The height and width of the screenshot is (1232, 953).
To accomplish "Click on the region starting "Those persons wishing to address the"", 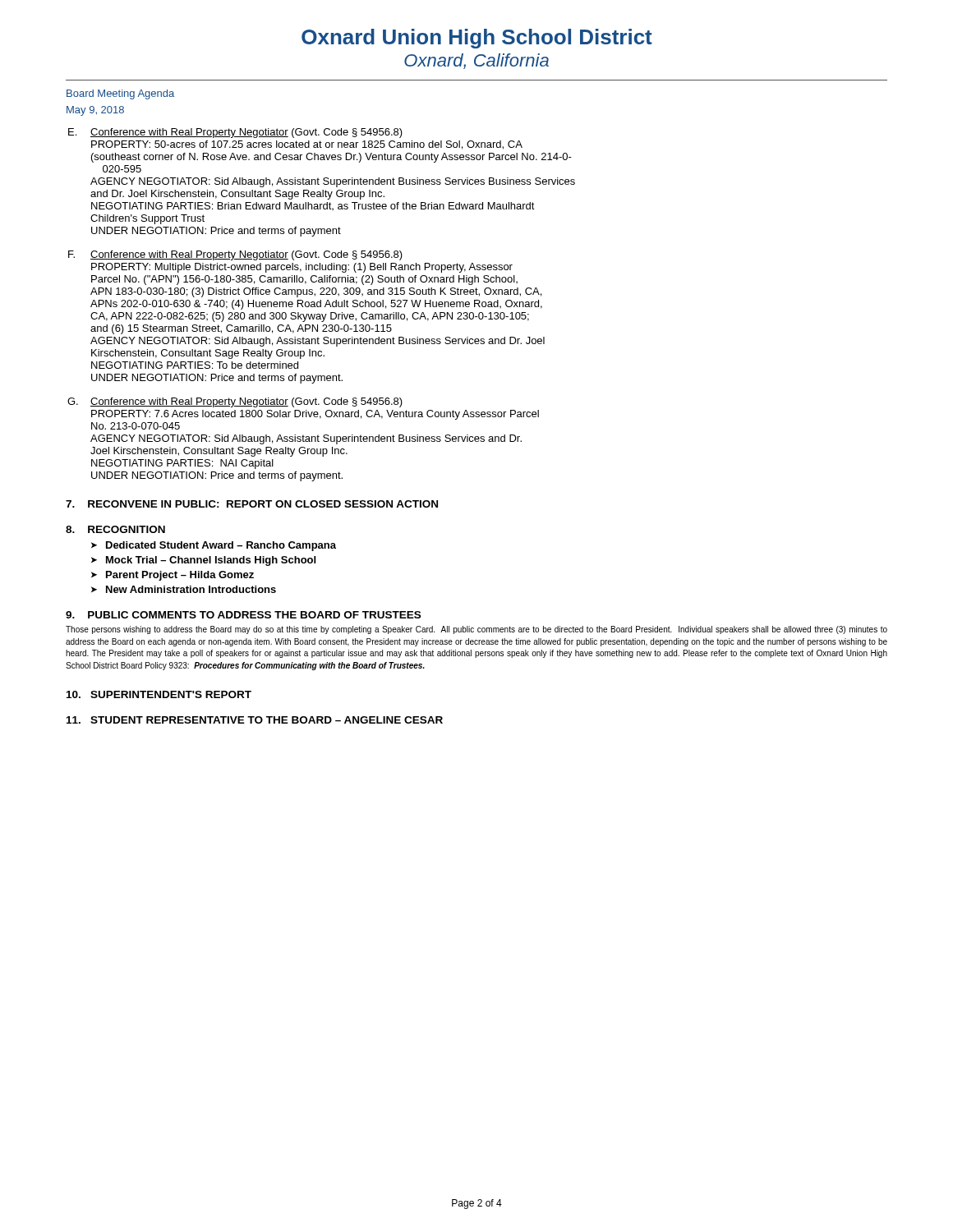I will [x=476, y=647].
